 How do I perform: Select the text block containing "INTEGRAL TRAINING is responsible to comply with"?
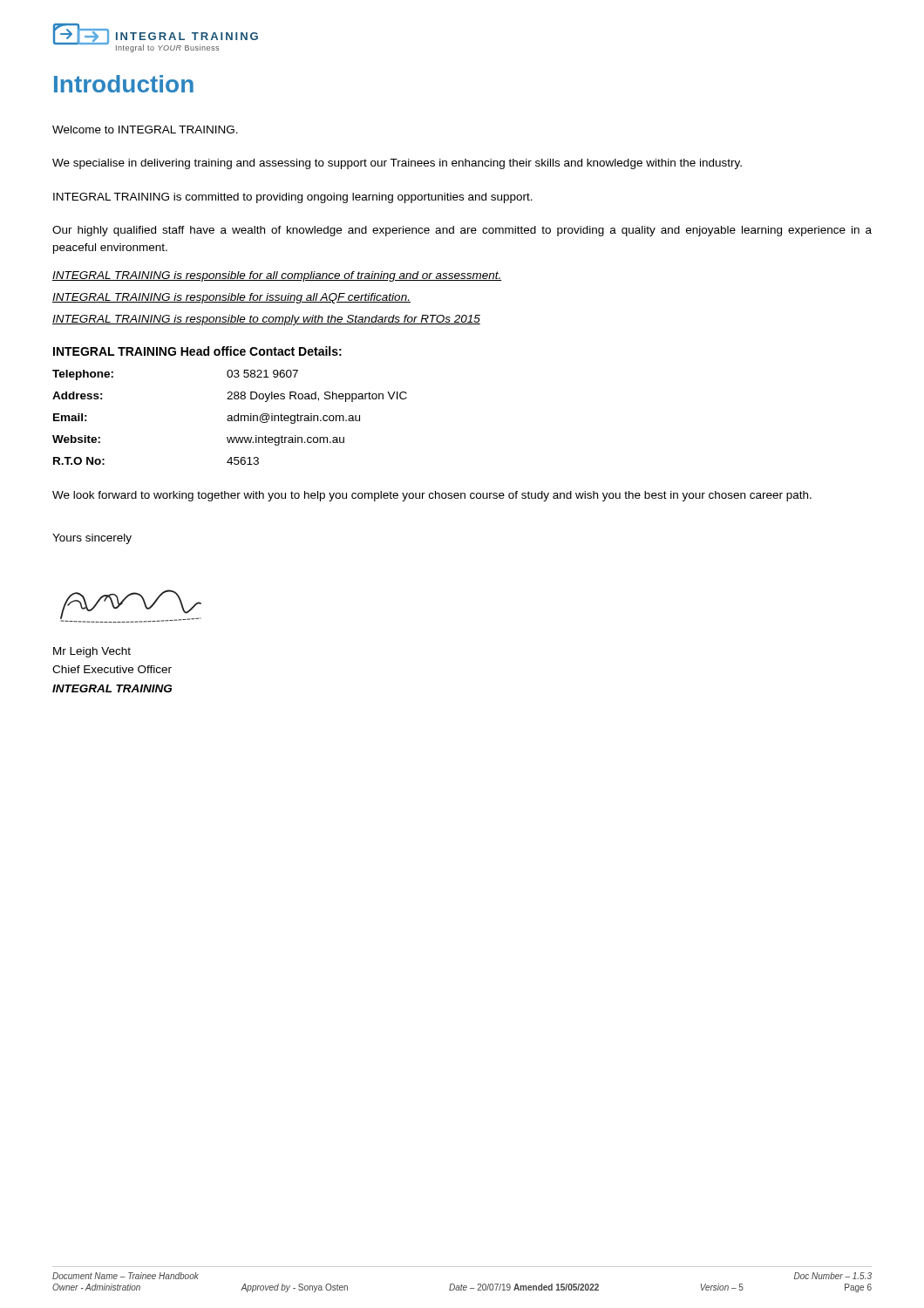coord(266,319)
